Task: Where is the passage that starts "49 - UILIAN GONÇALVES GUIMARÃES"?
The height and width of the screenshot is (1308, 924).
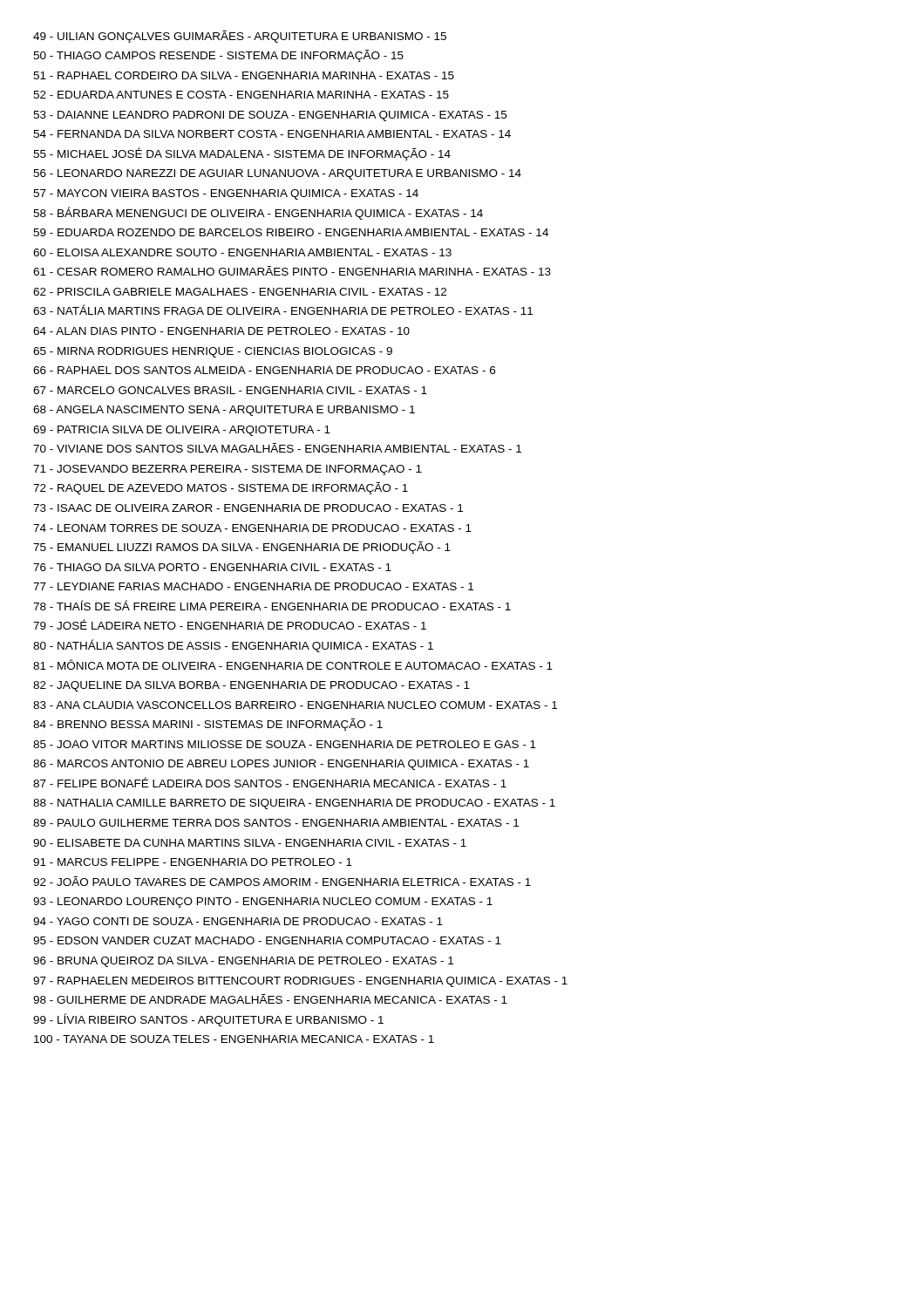Action: pos(240,36)
